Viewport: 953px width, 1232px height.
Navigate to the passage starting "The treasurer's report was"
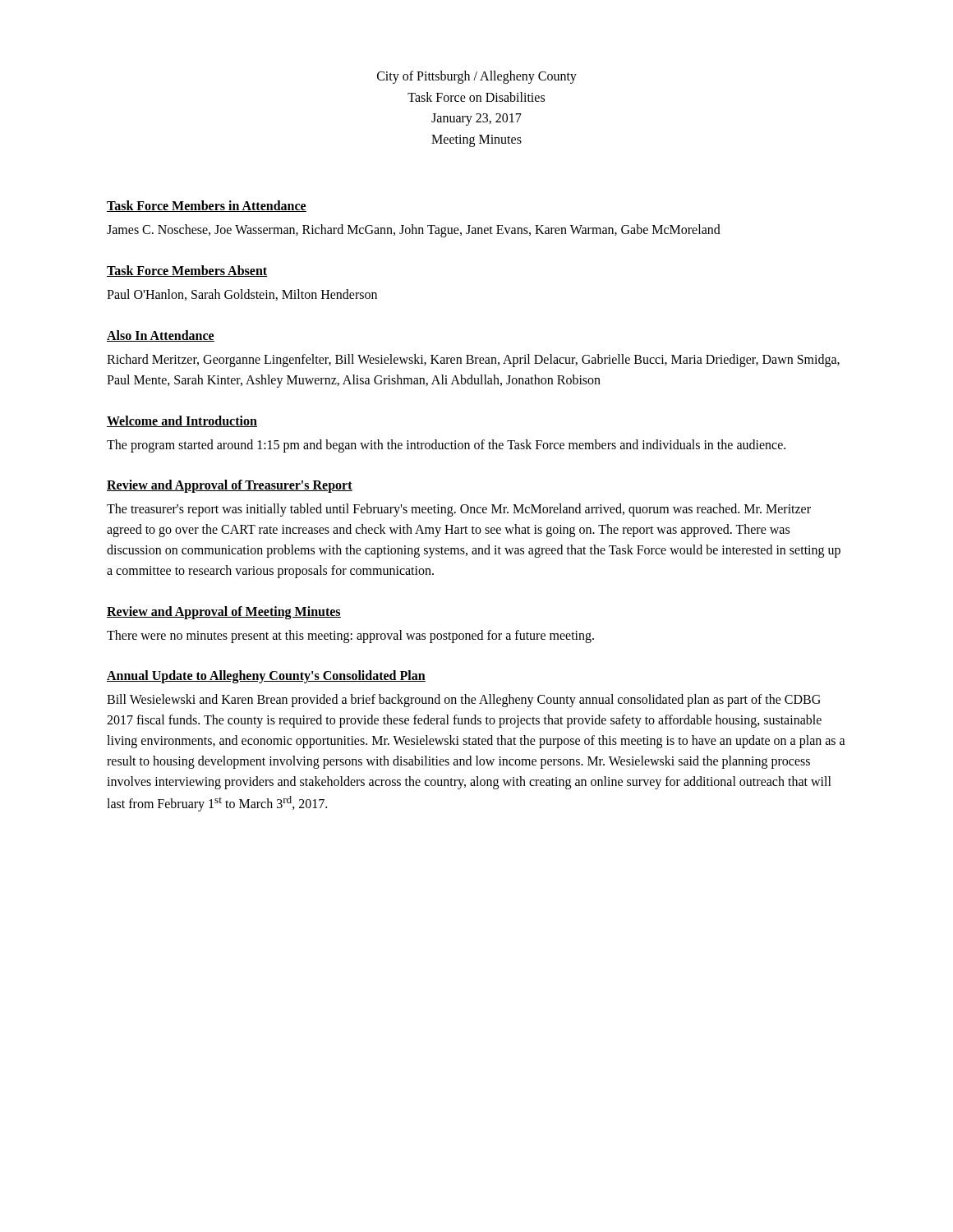click(x=474, y=540)
